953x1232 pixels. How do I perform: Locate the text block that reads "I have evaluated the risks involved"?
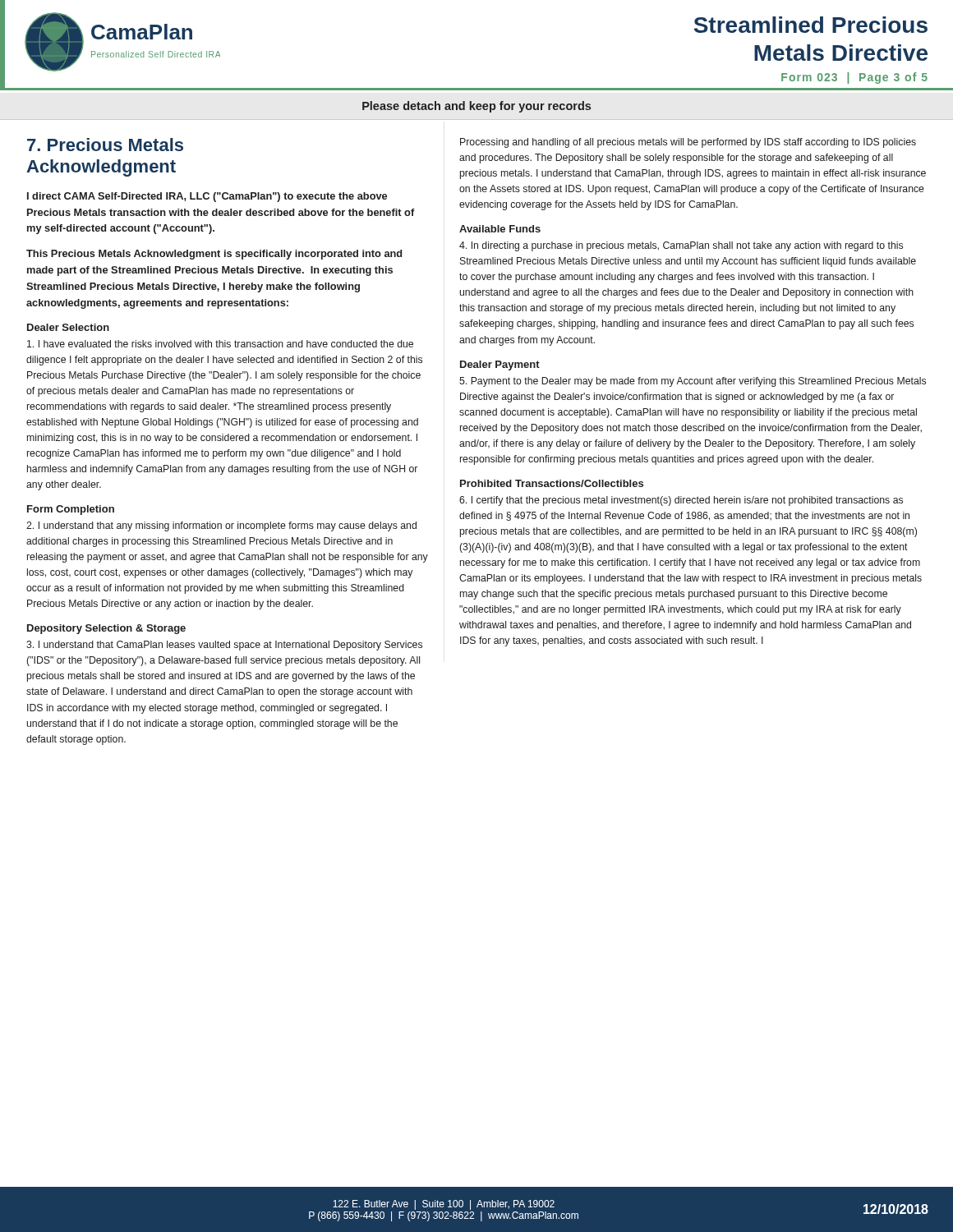tap(225, 414)
